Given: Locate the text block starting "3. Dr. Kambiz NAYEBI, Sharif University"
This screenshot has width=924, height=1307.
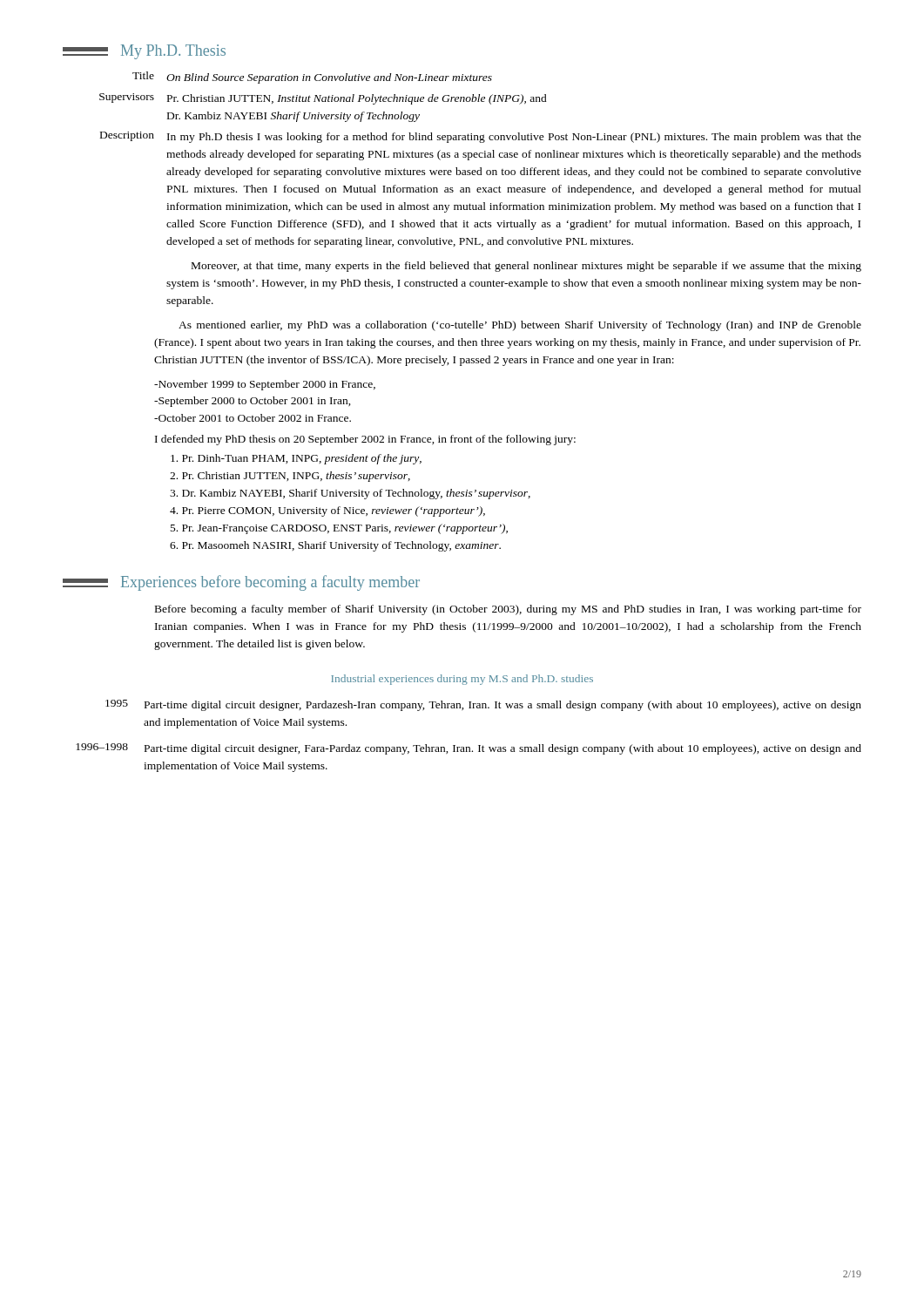Looking at the screenshot, I should [x=350, y=493].
